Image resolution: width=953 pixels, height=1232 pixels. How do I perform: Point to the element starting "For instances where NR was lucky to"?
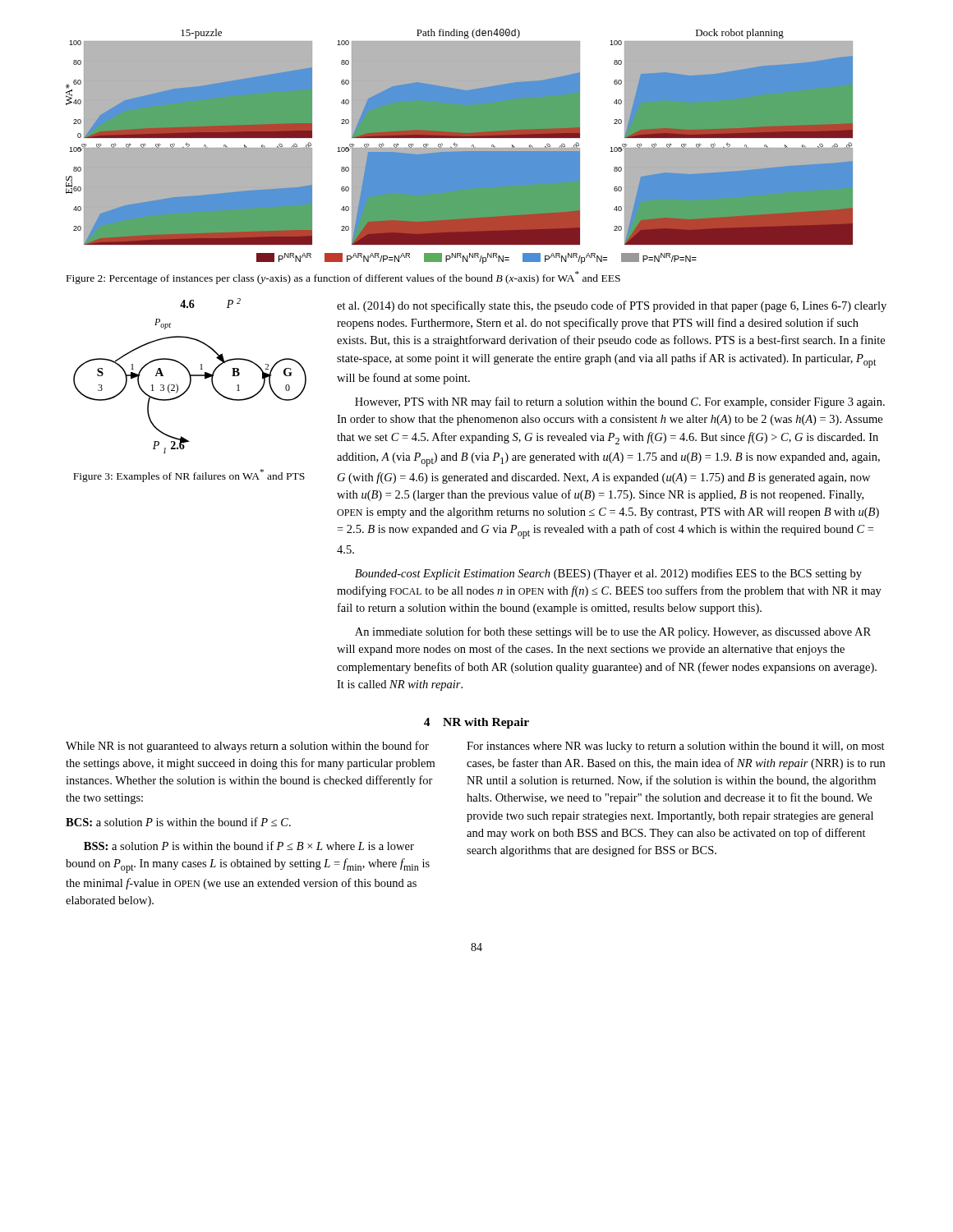click(677, 798)
